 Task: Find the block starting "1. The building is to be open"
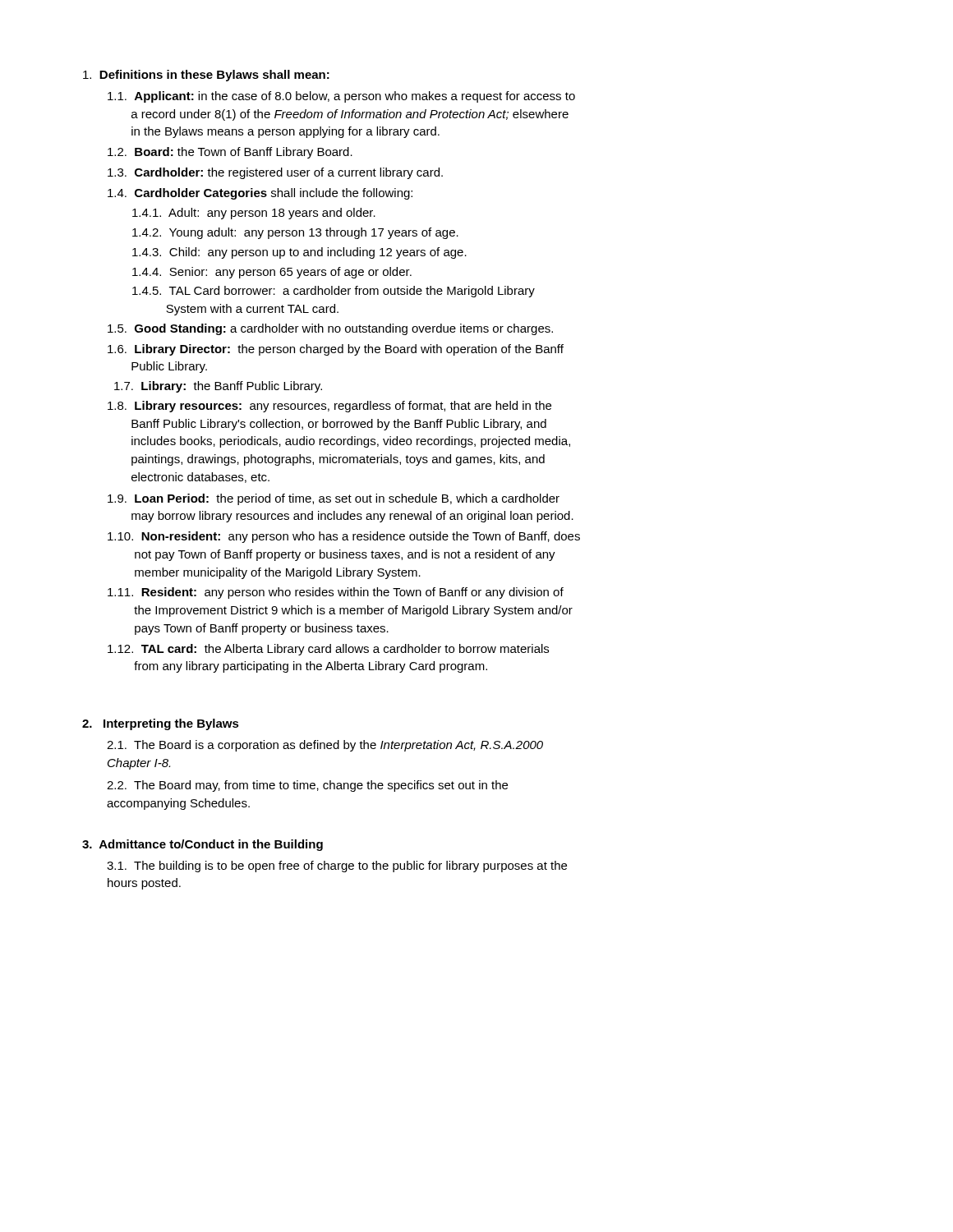pos(337,874)
